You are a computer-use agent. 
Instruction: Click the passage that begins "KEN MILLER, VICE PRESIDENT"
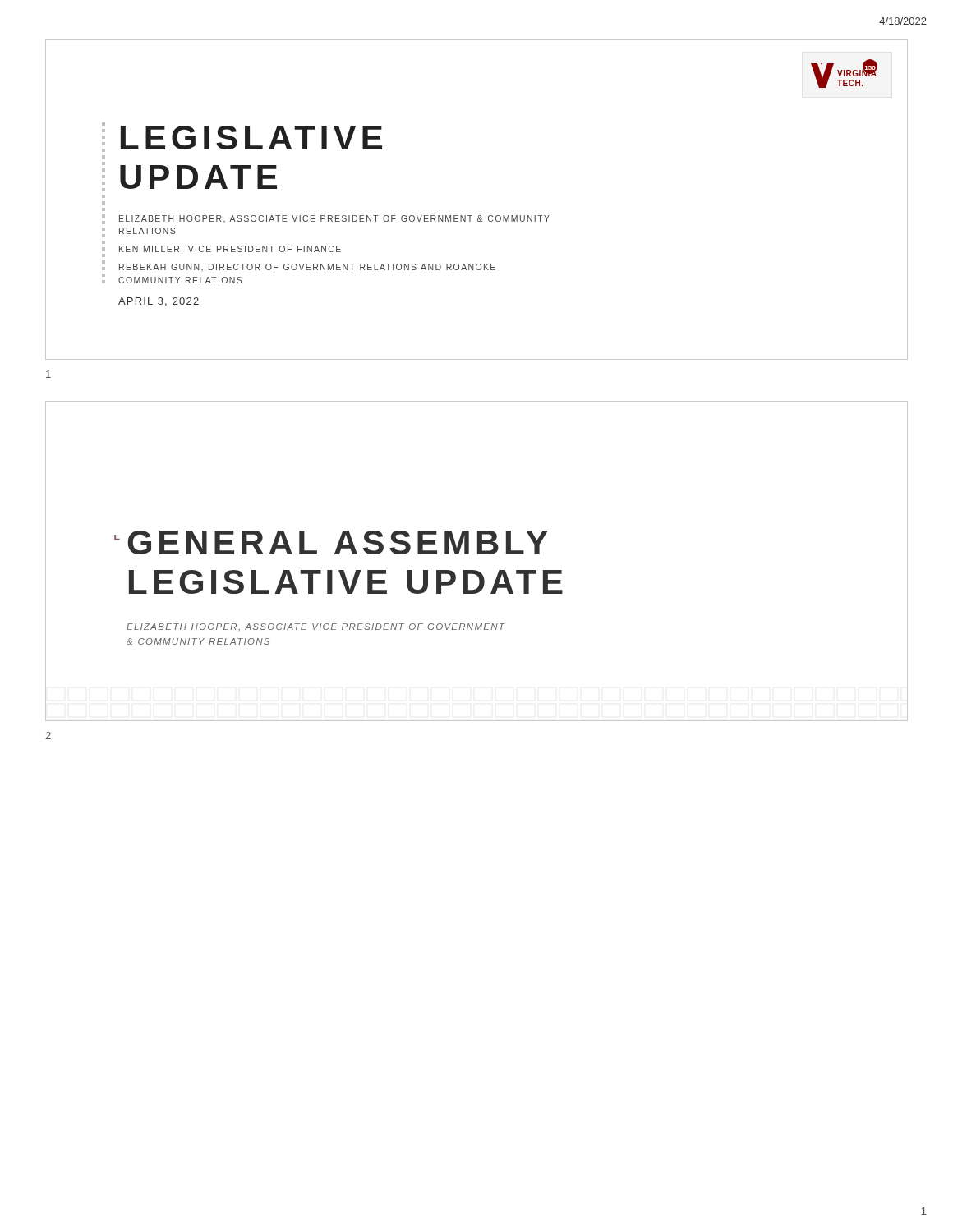[230, 249]
